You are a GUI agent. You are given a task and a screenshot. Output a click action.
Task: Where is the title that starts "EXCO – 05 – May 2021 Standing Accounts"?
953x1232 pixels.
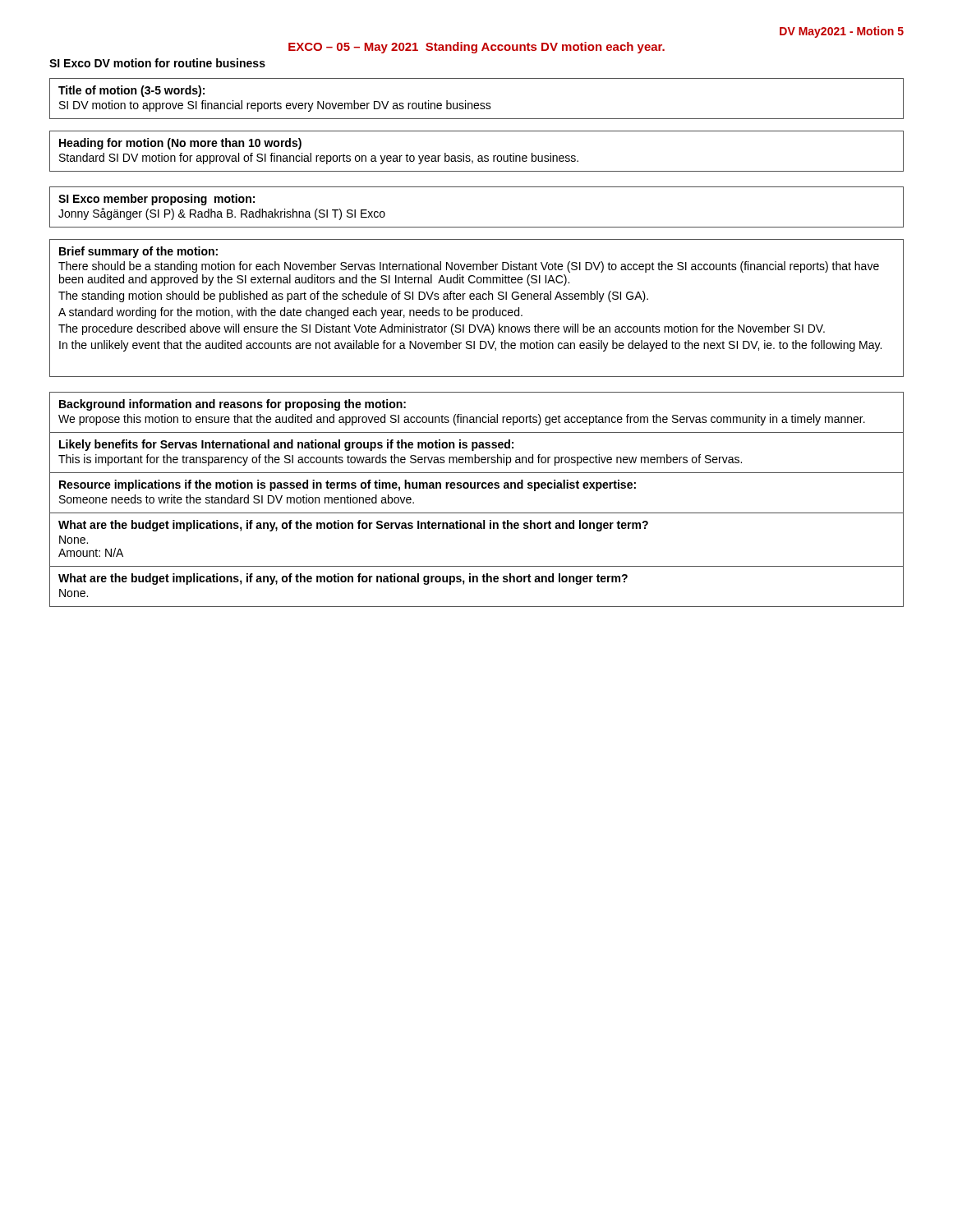tap(476, 46)
